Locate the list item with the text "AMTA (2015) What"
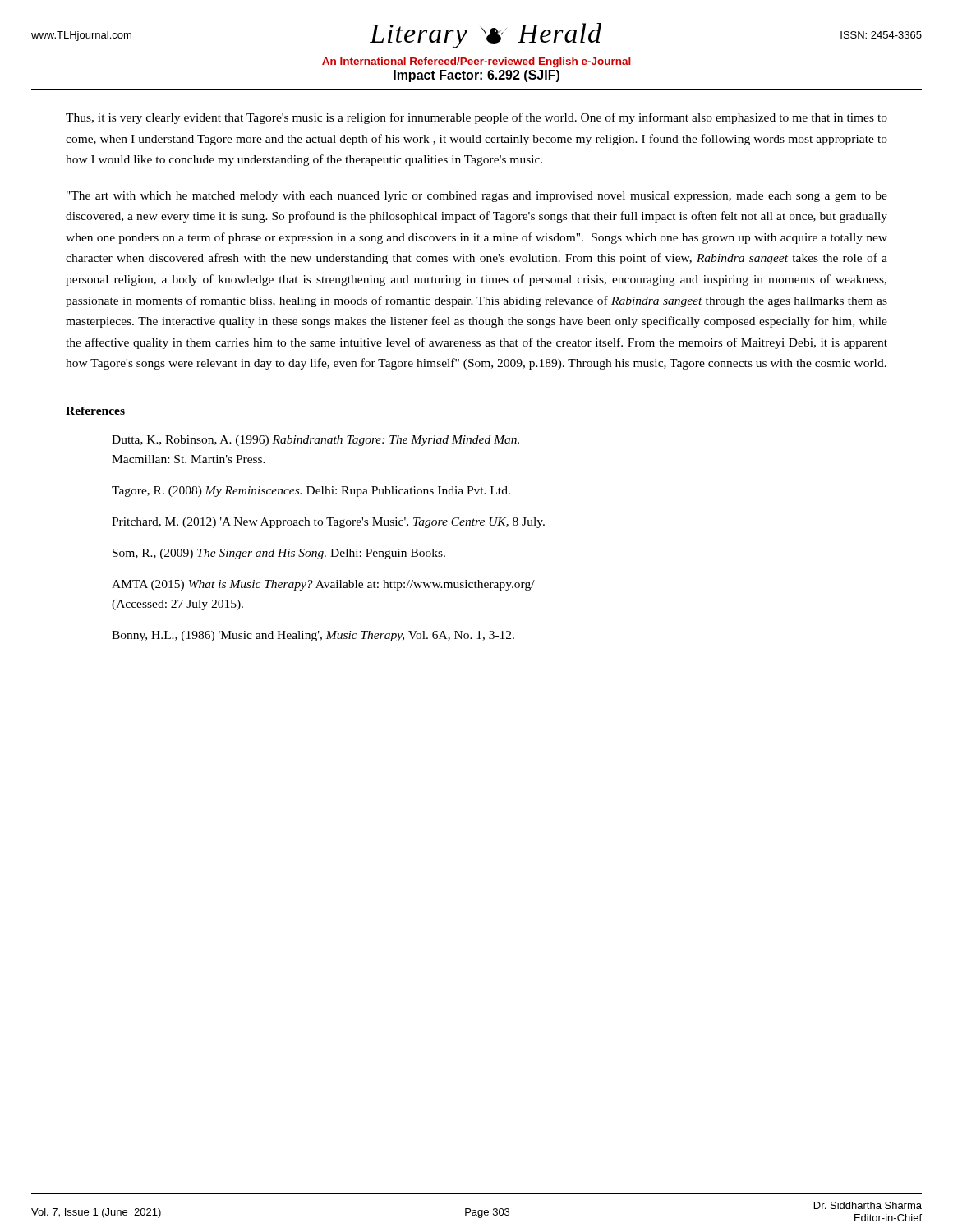Image resolution: width=953 pixels, height=1232 pixels. tap(323, 593)
